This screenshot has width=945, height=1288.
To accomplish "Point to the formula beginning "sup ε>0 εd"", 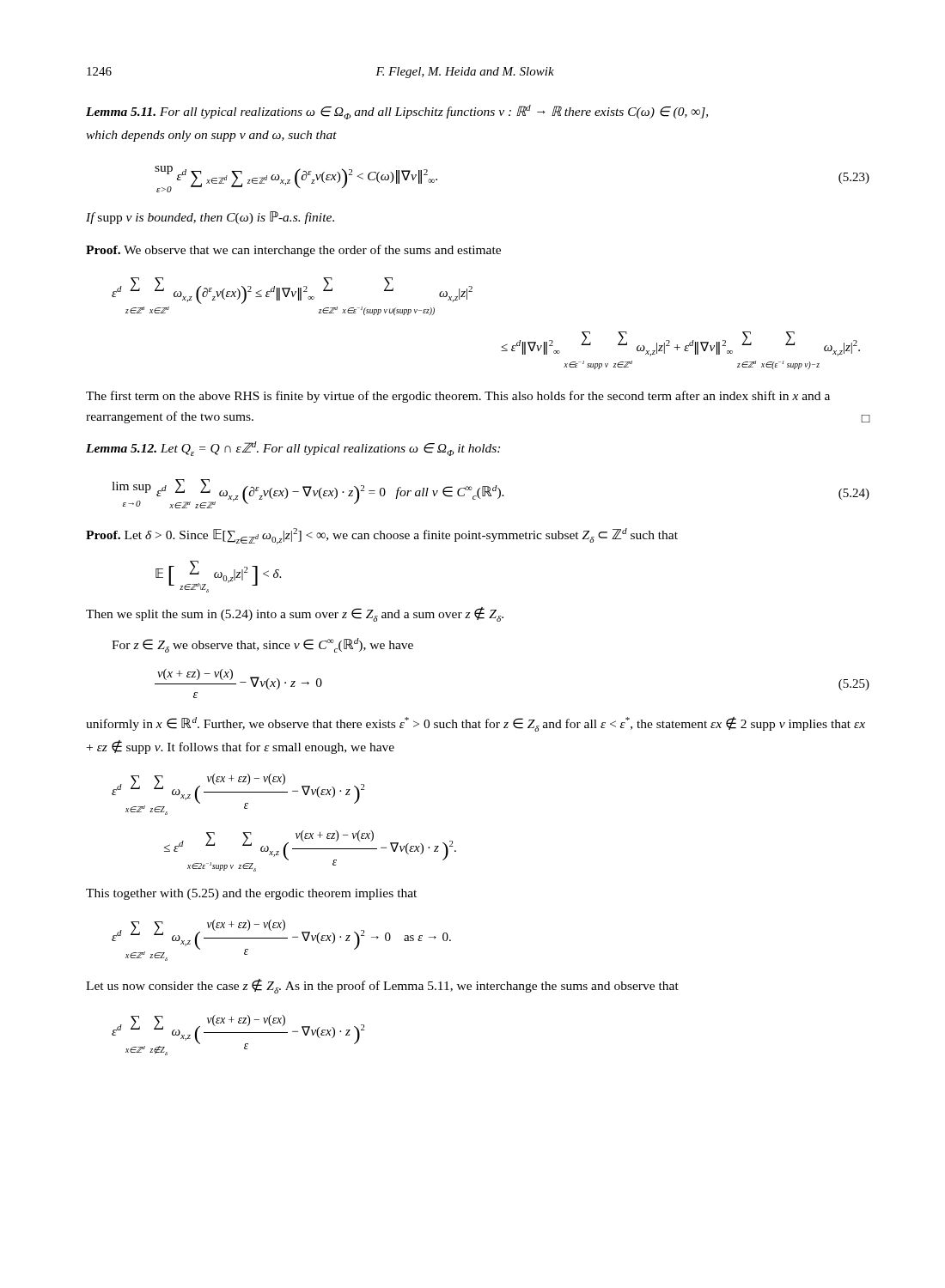I will (312, 180).
